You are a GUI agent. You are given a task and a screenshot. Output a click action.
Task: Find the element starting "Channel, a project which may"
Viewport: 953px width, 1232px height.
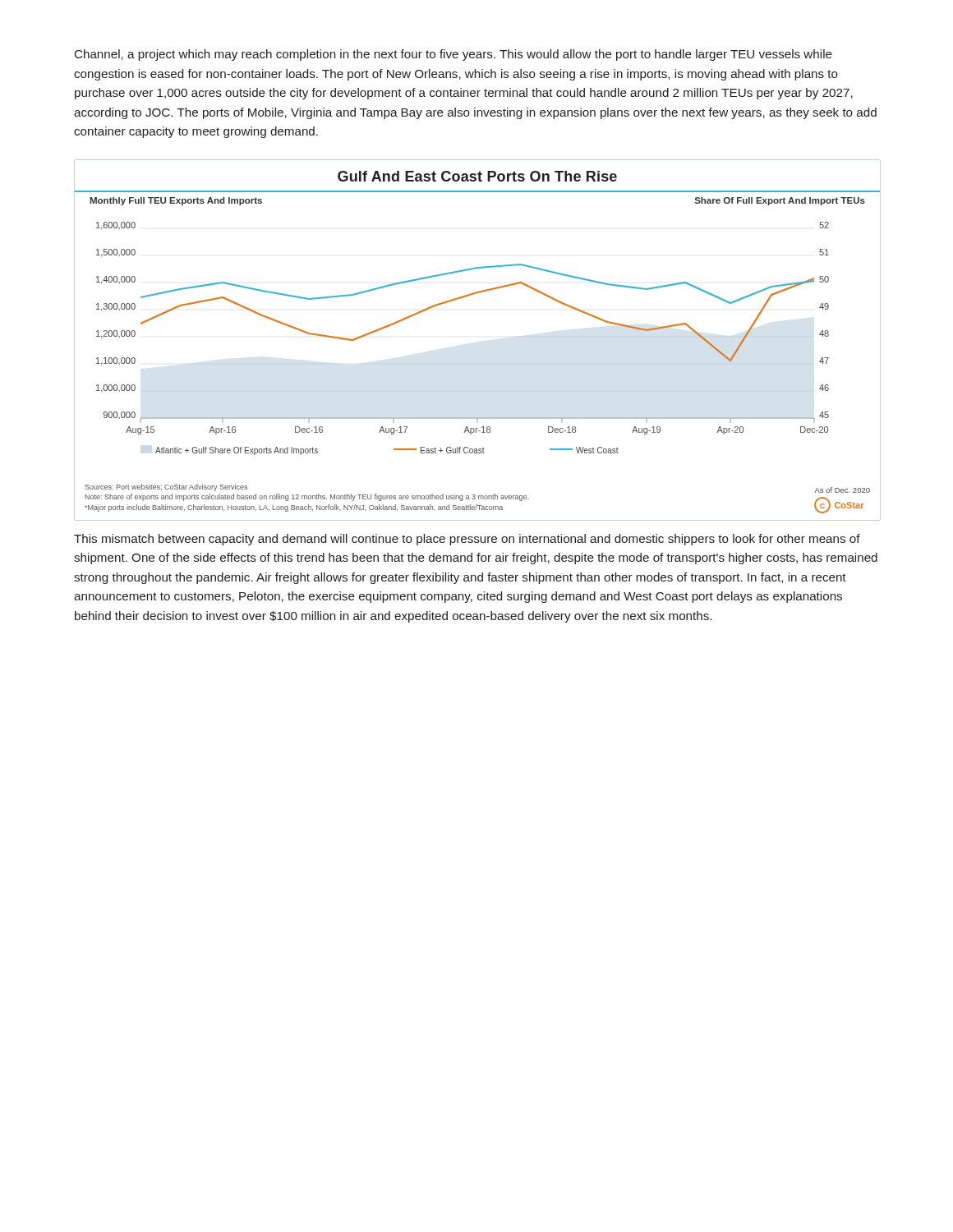coord(476,93)
